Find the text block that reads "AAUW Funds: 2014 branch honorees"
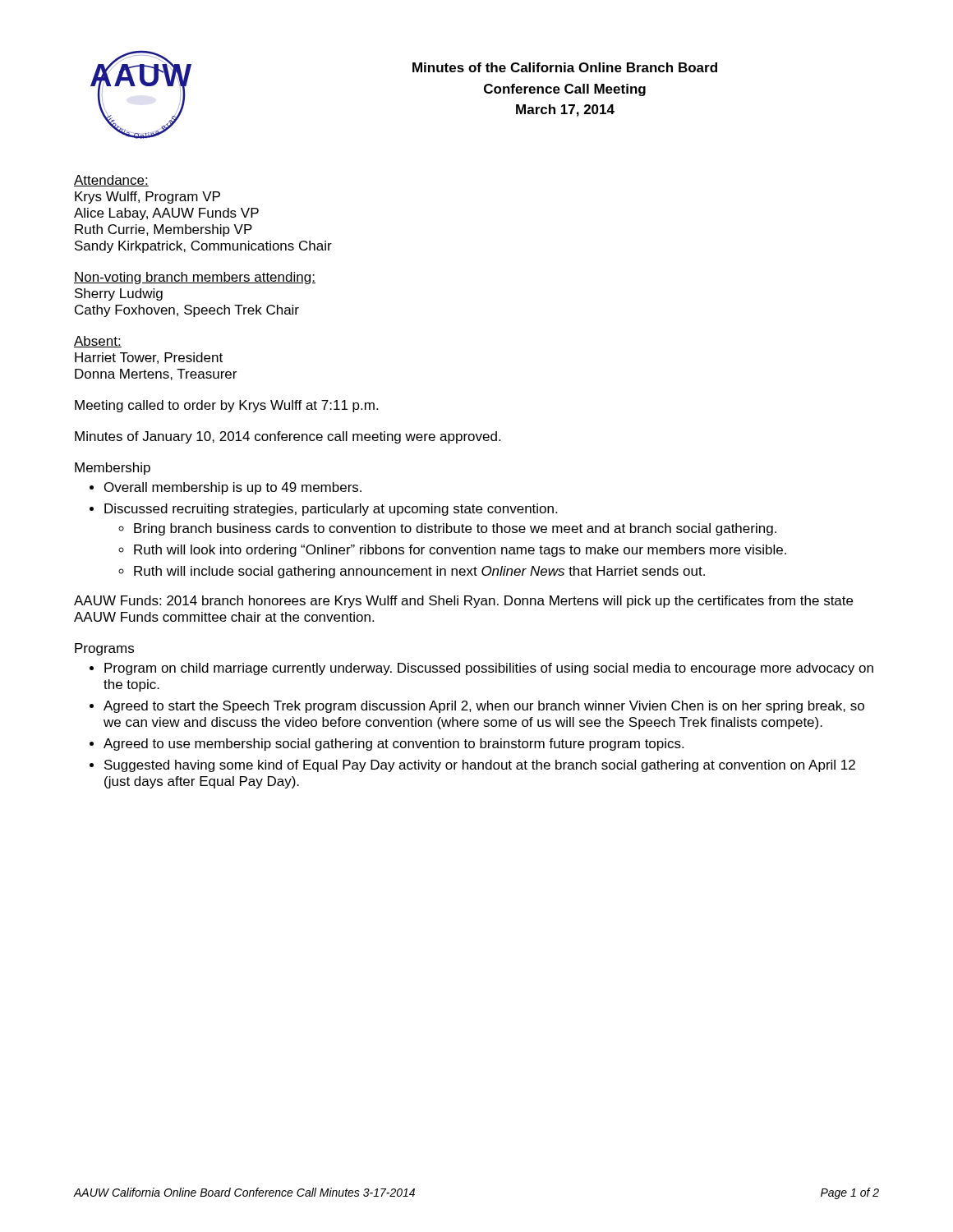The width and height of the screenshot is (953, 1232). coord(464,609)
